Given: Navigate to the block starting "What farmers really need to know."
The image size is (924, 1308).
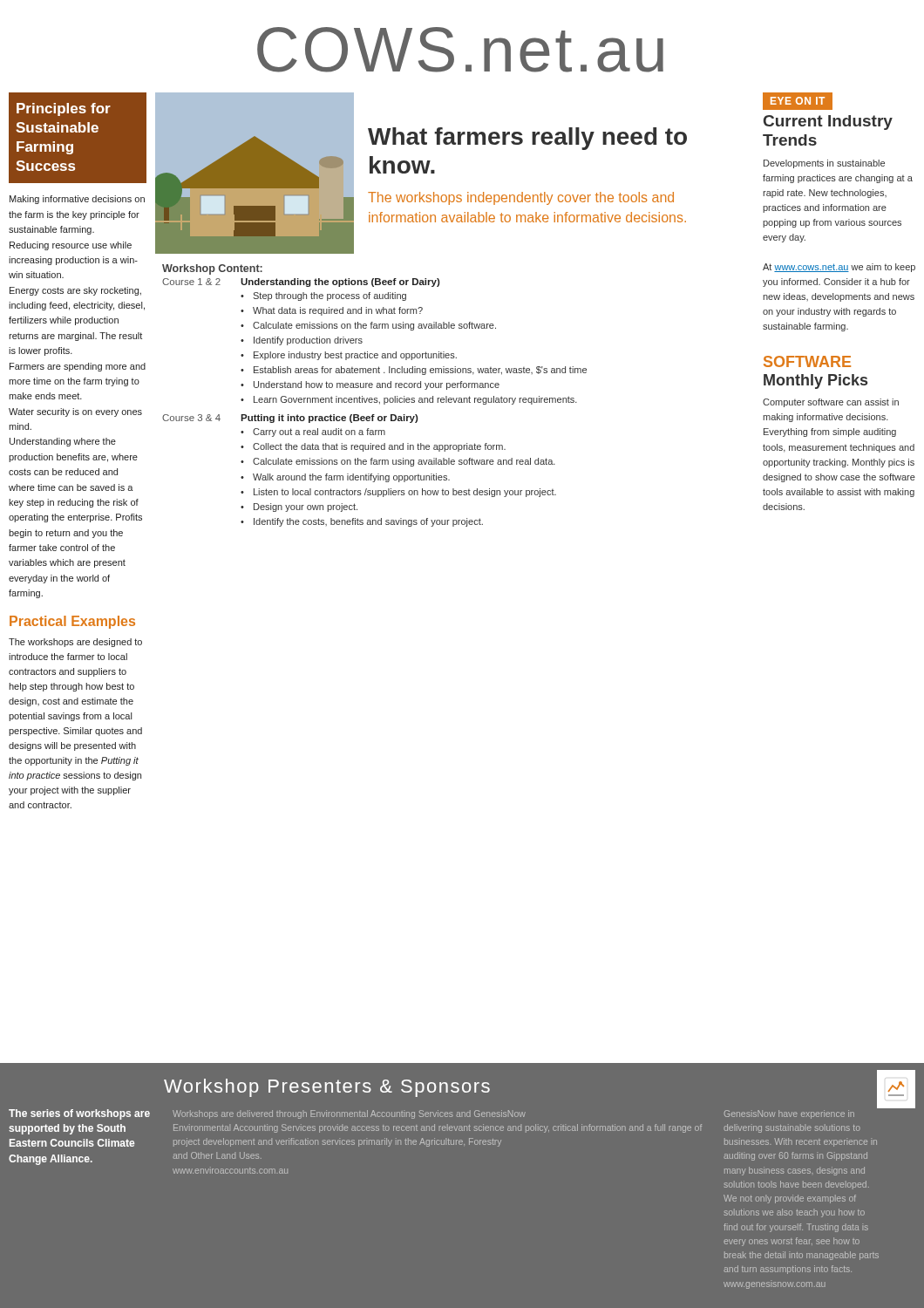Looking at the screenshot, I should point(528,151).
